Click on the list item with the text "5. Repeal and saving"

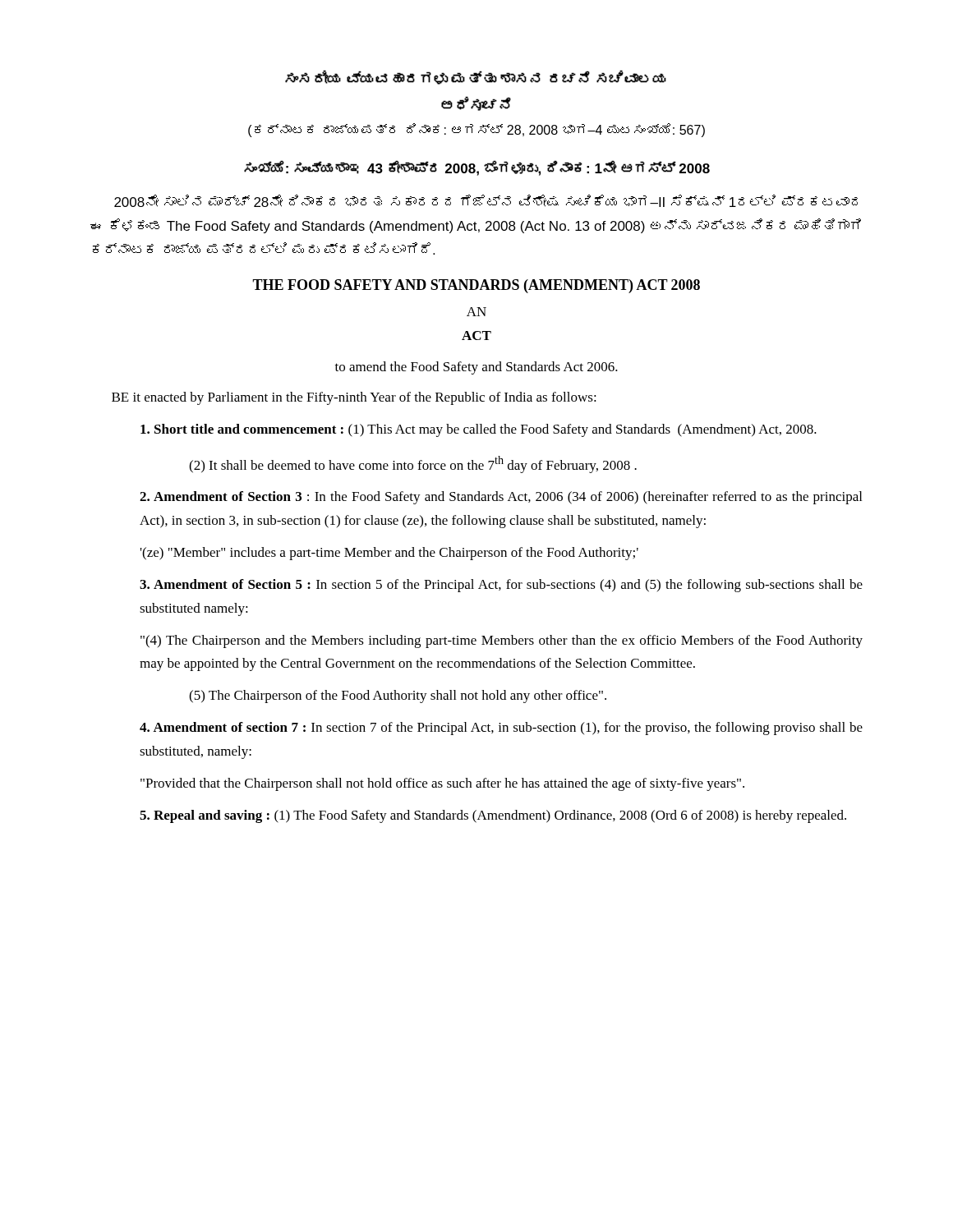point(494,815)
